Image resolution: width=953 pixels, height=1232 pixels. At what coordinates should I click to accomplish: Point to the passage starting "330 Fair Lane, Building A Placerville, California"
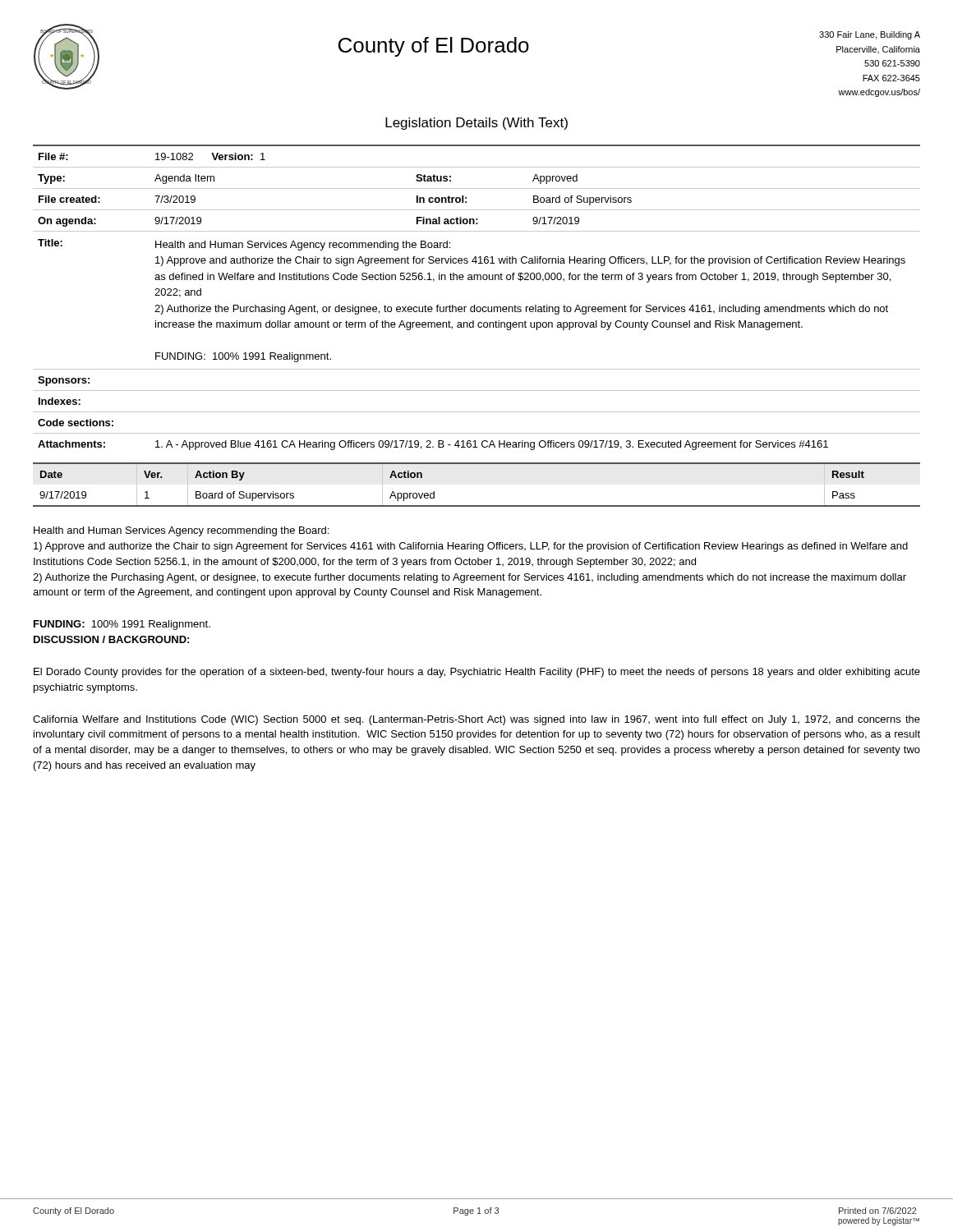[870, 63]
